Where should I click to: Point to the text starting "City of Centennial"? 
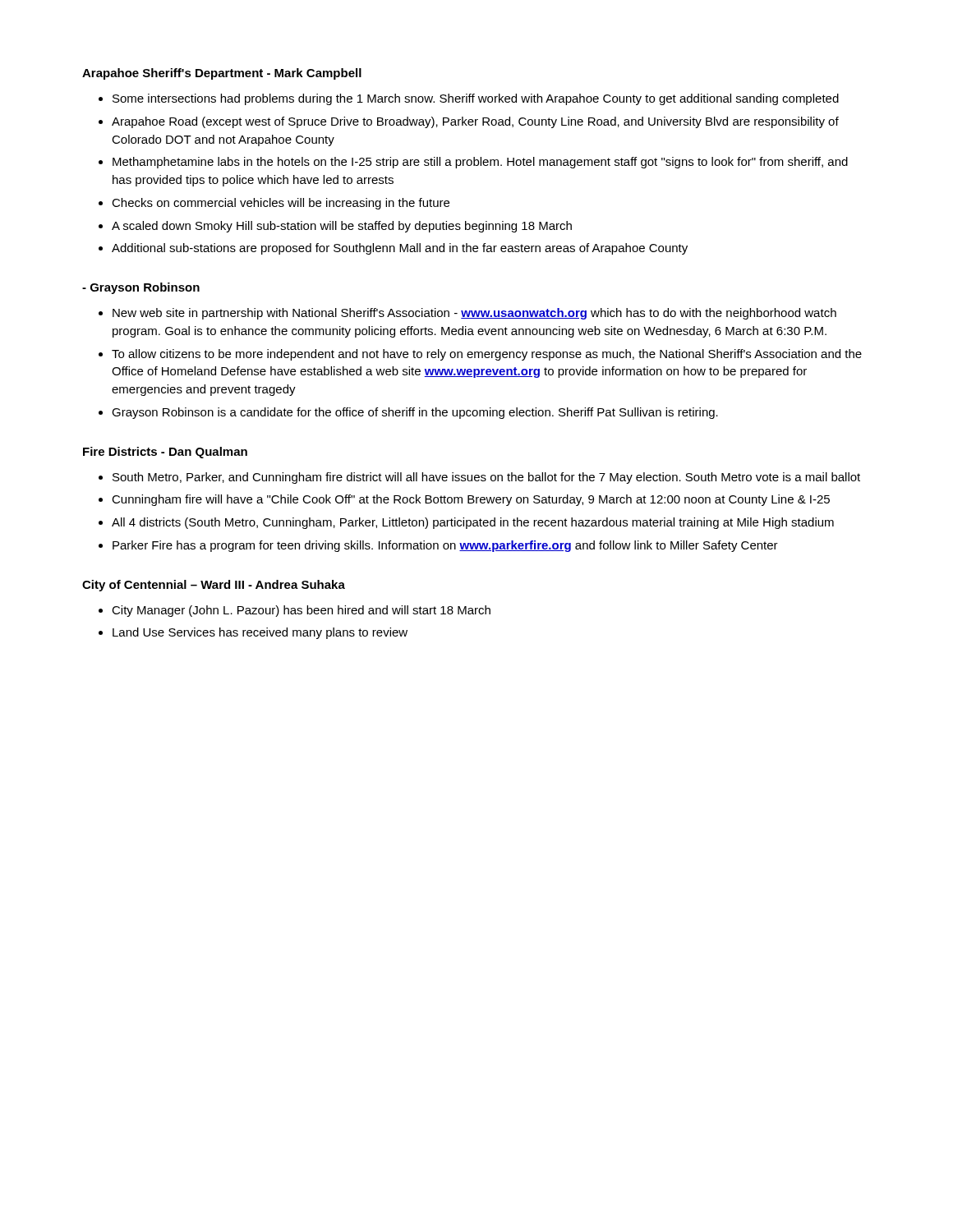coord(214,584)
